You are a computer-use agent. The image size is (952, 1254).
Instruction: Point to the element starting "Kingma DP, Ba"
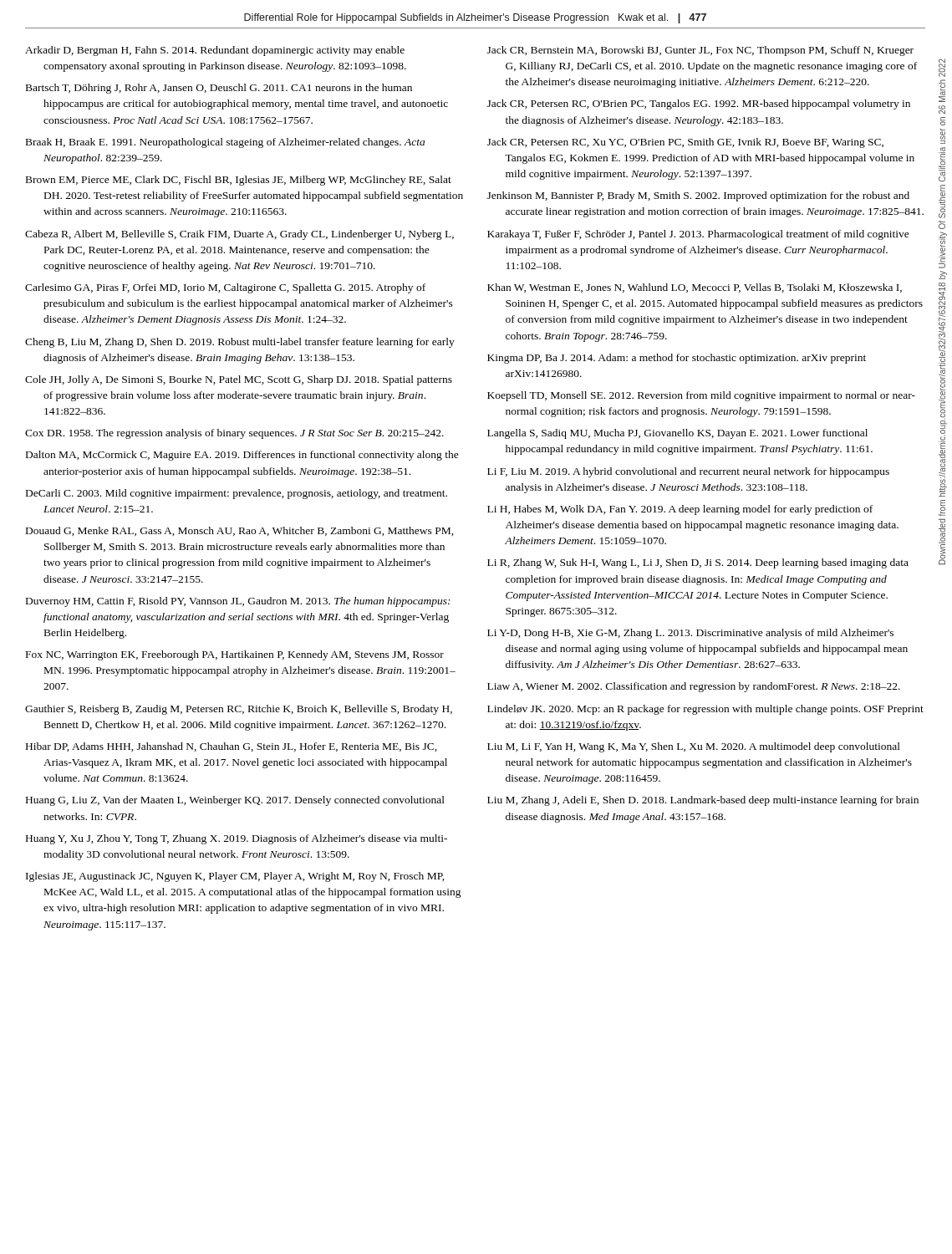(676, 365)
